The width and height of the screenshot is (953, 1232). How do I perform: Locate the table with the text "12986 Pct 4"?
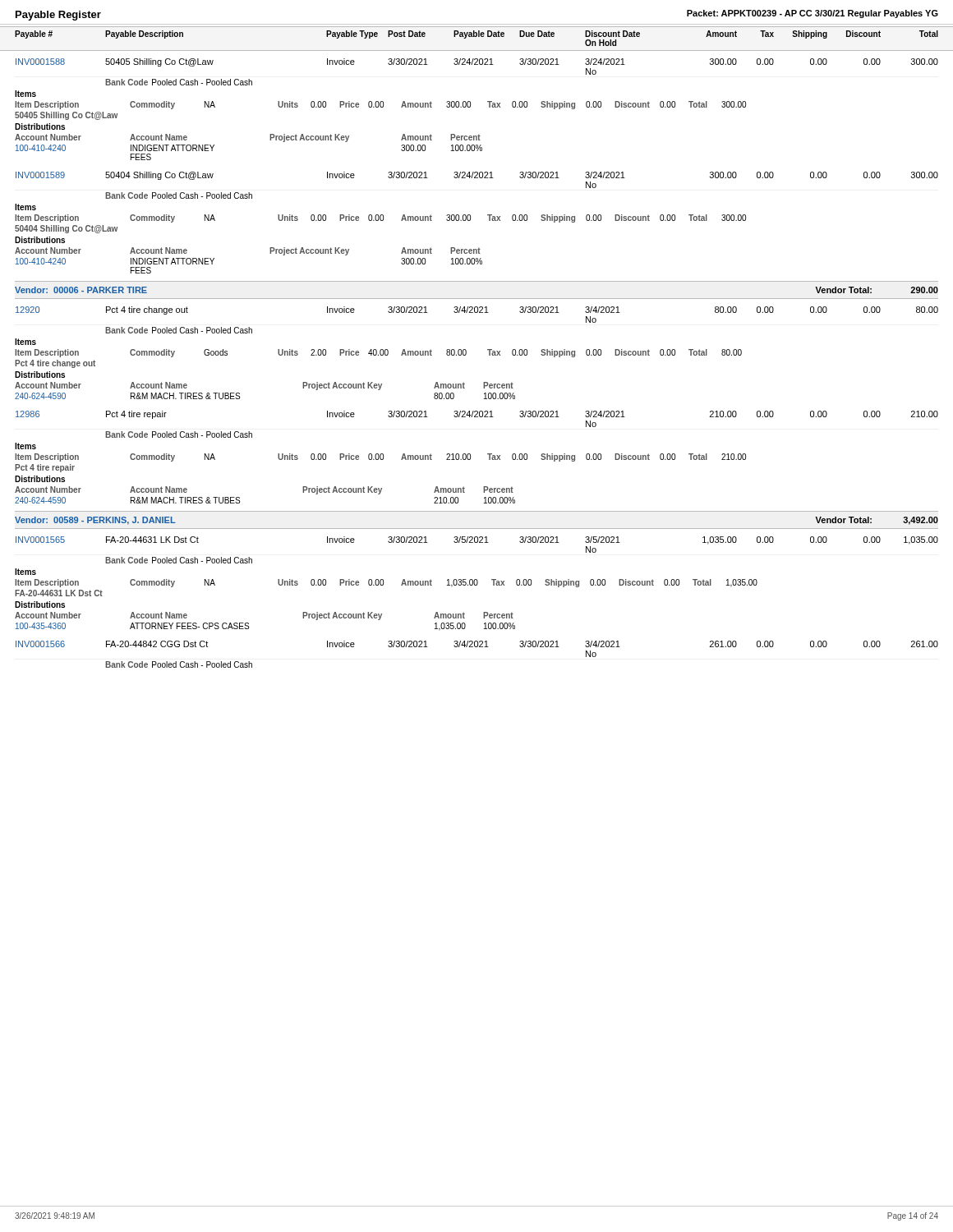[x=476, y=456]
